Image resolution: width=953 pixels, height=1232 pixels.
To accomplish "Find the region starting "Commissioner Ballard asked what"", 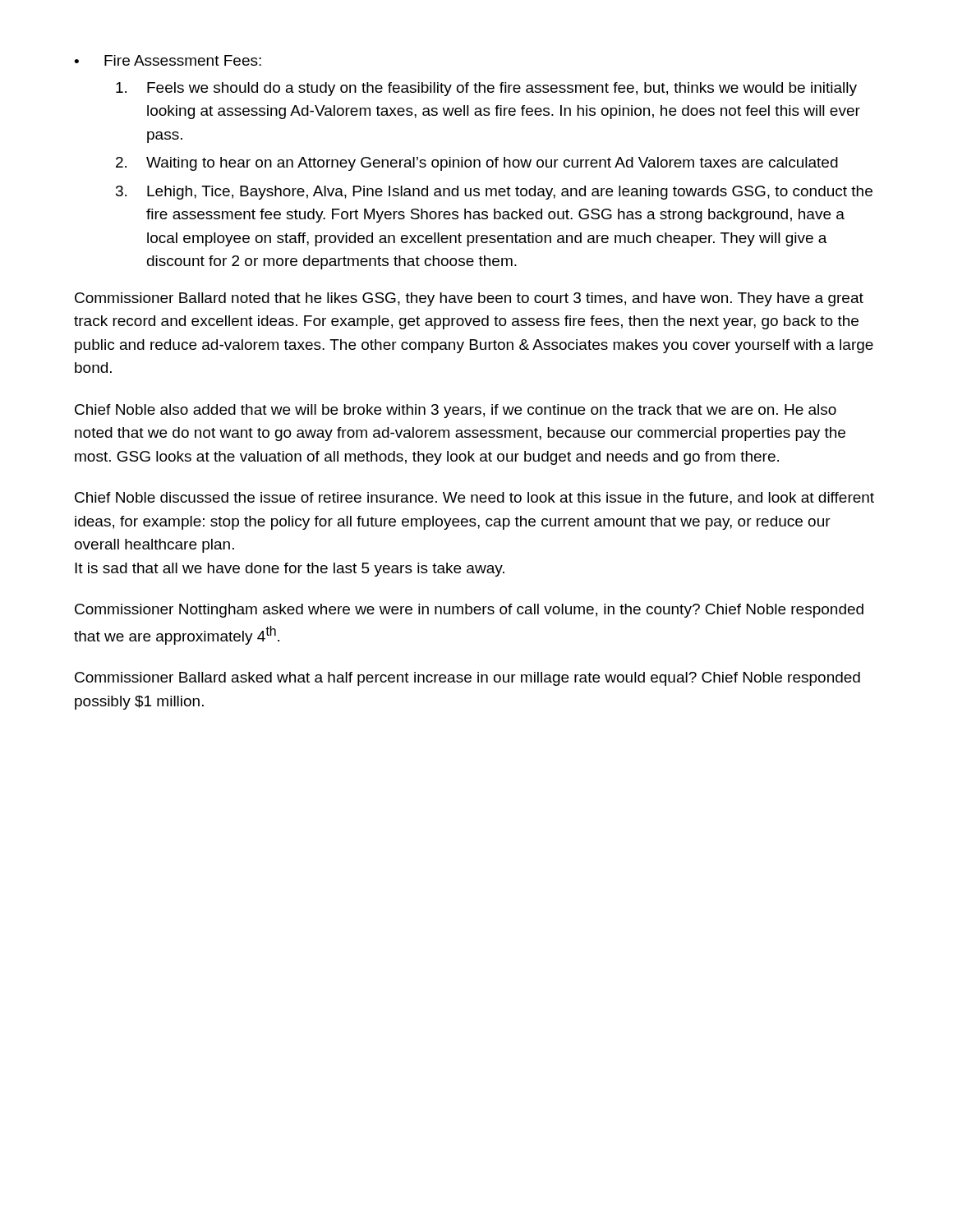I will 467,689.
